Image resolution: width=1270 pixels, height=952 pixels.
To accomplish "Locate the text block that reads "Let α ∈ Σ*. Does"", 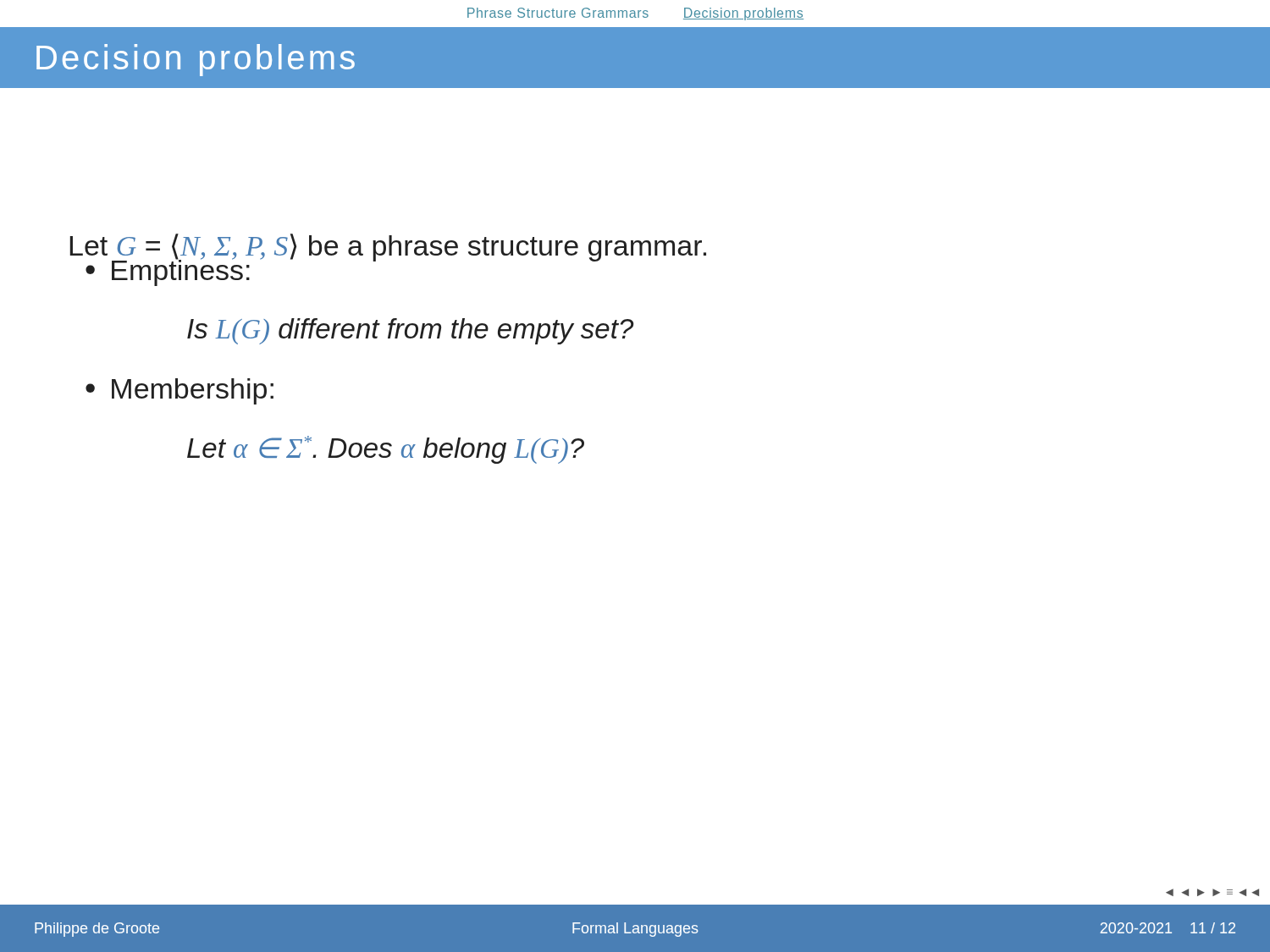I will click(x=385, y=448).
